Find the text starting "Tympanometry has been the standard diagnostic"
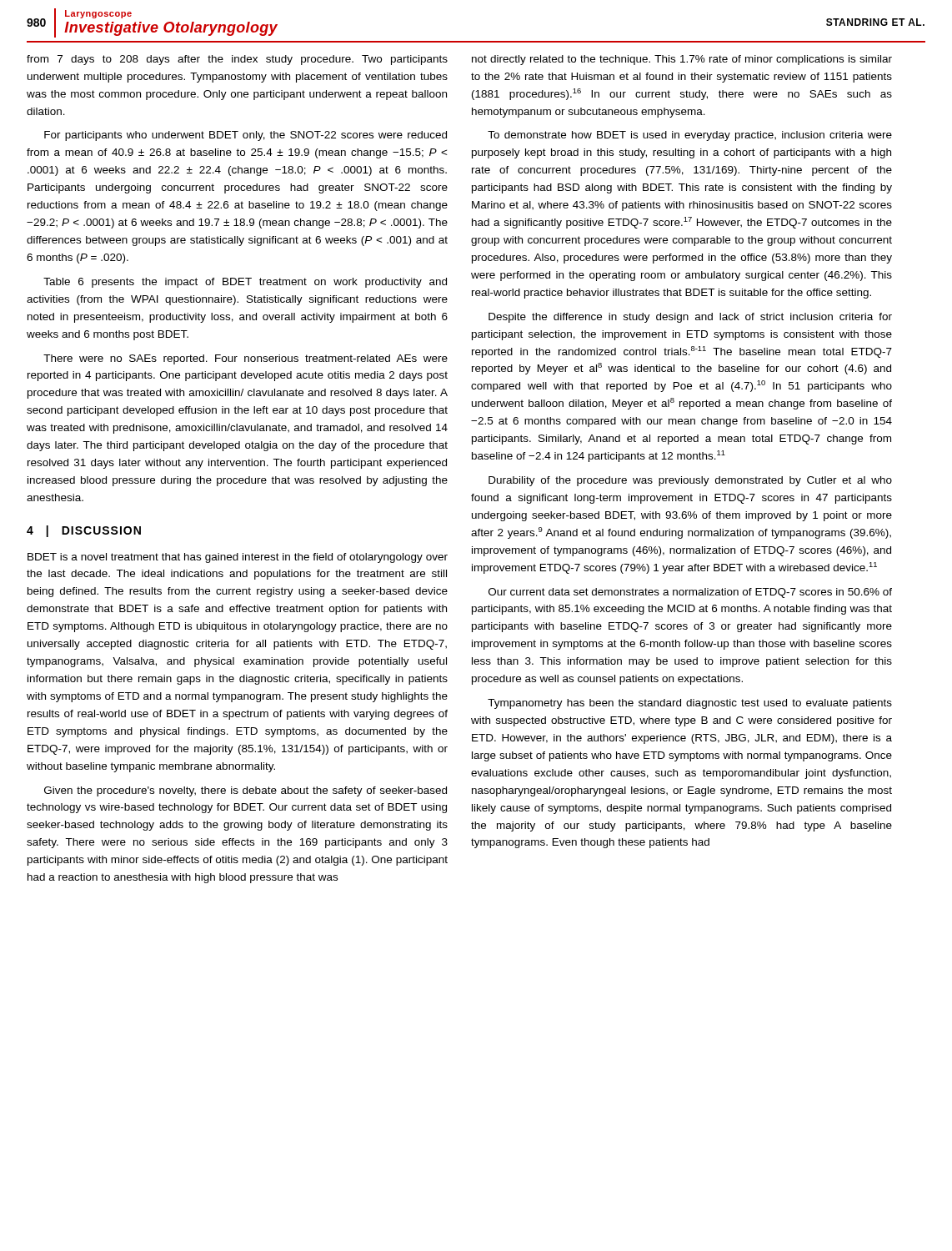The height and width of the screenshot is (1251, 952). (x=681, y=773)
